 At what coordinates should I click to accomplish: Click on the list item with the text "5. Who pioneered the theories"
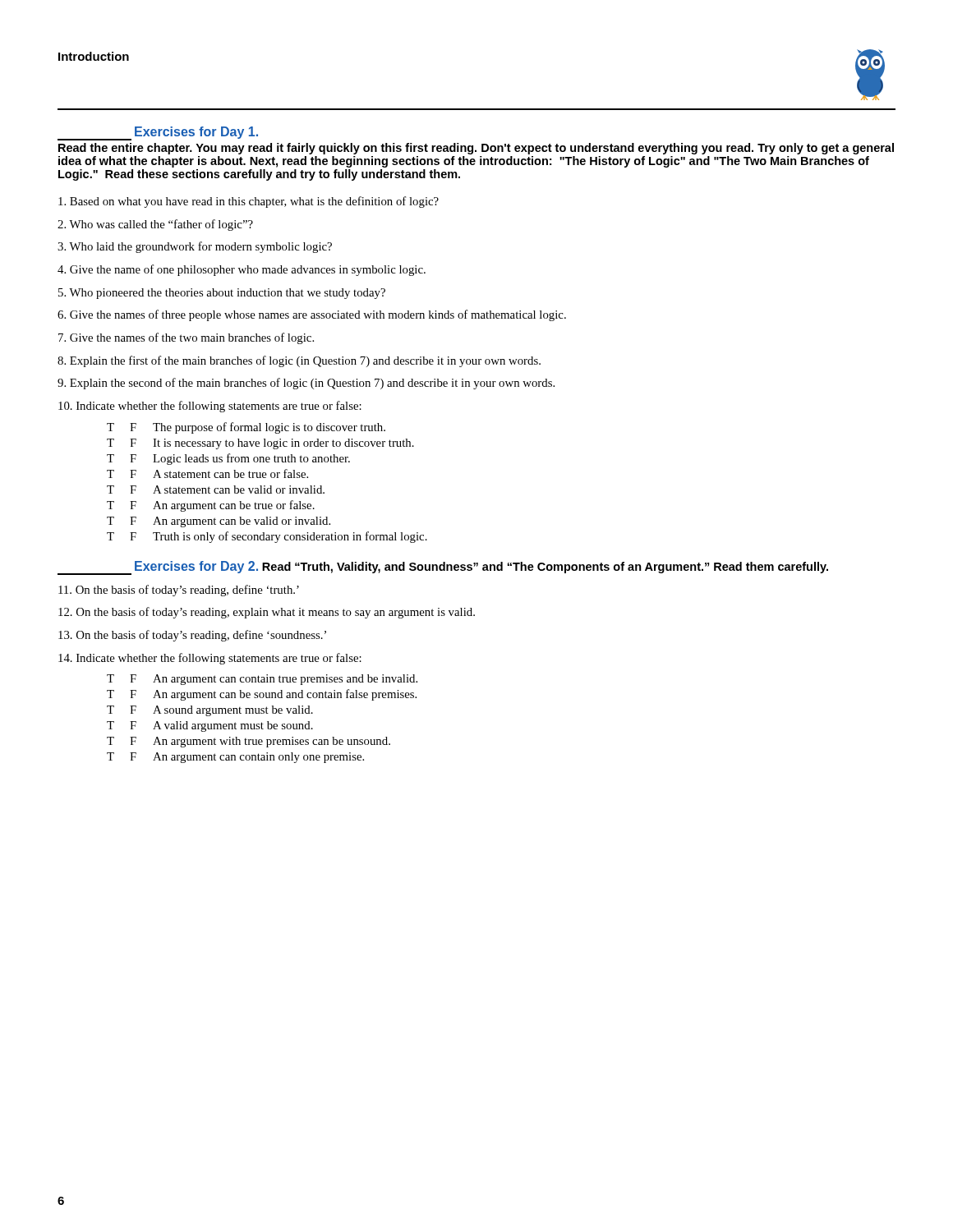(x=222, y=292)
